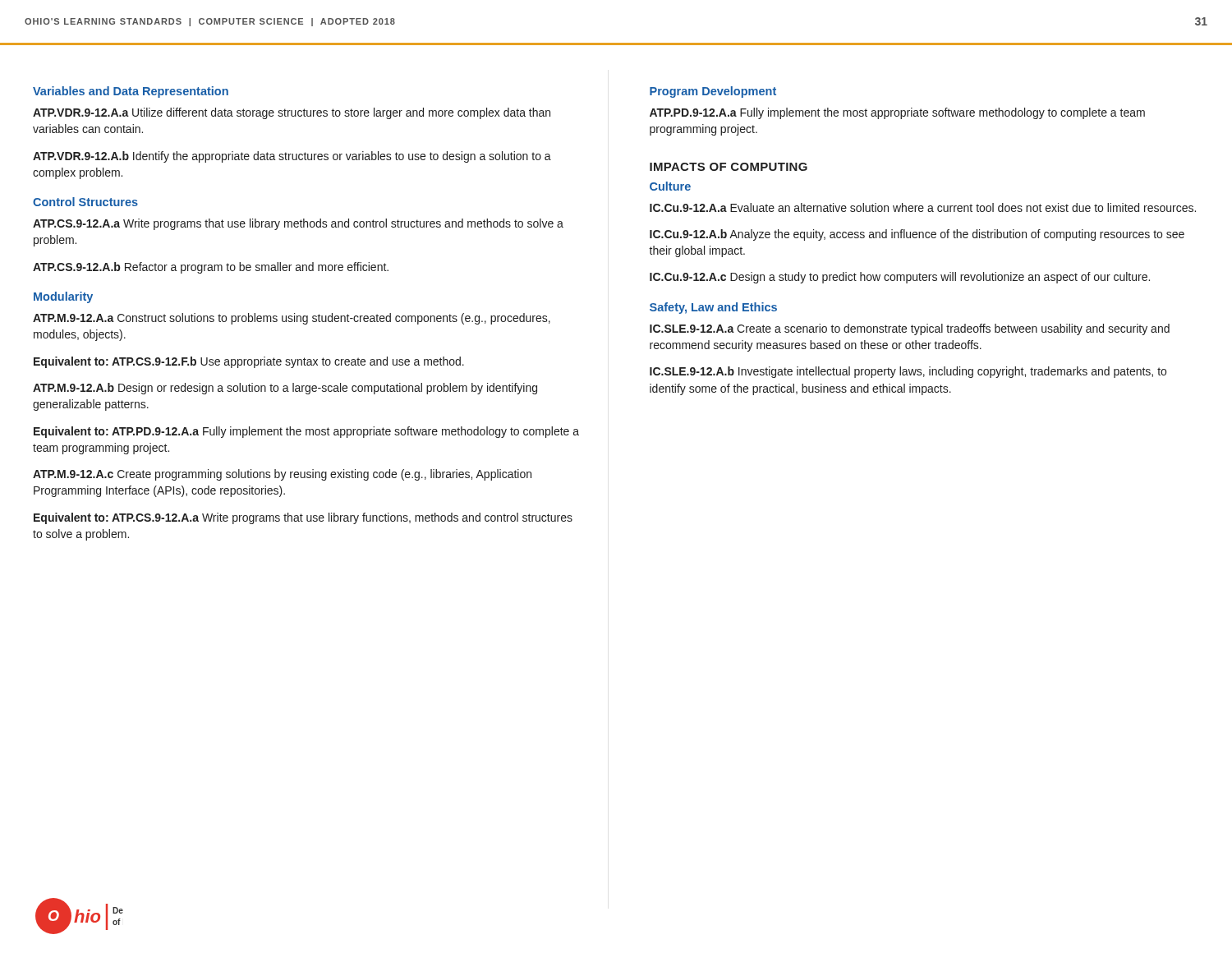Where does it say "Safety, Law and Ethics"?
This screenshot has height=953, width=1232.
tap(713, 307)
